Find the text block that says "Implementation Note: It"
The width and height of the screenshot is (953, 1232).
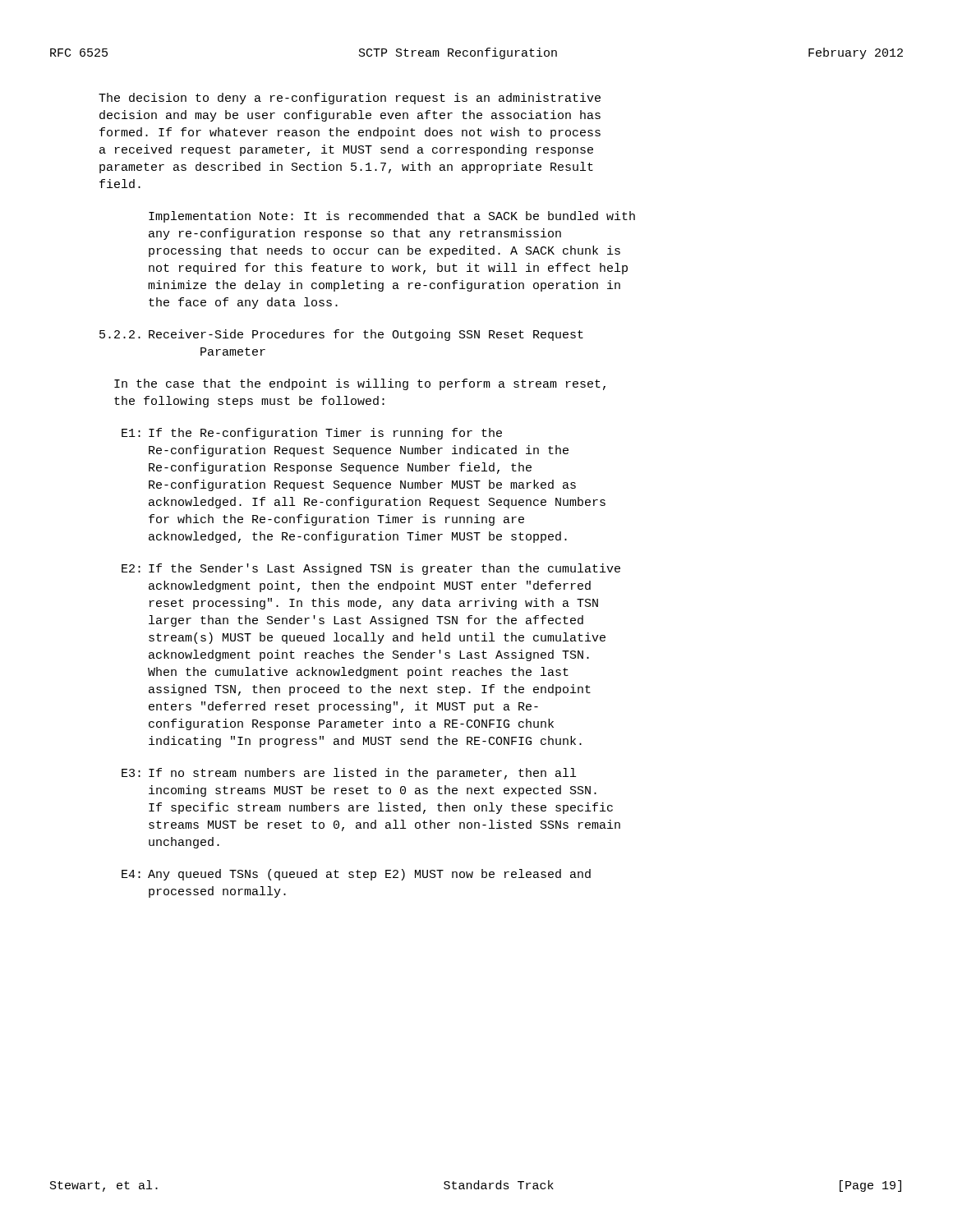point(392,260)
